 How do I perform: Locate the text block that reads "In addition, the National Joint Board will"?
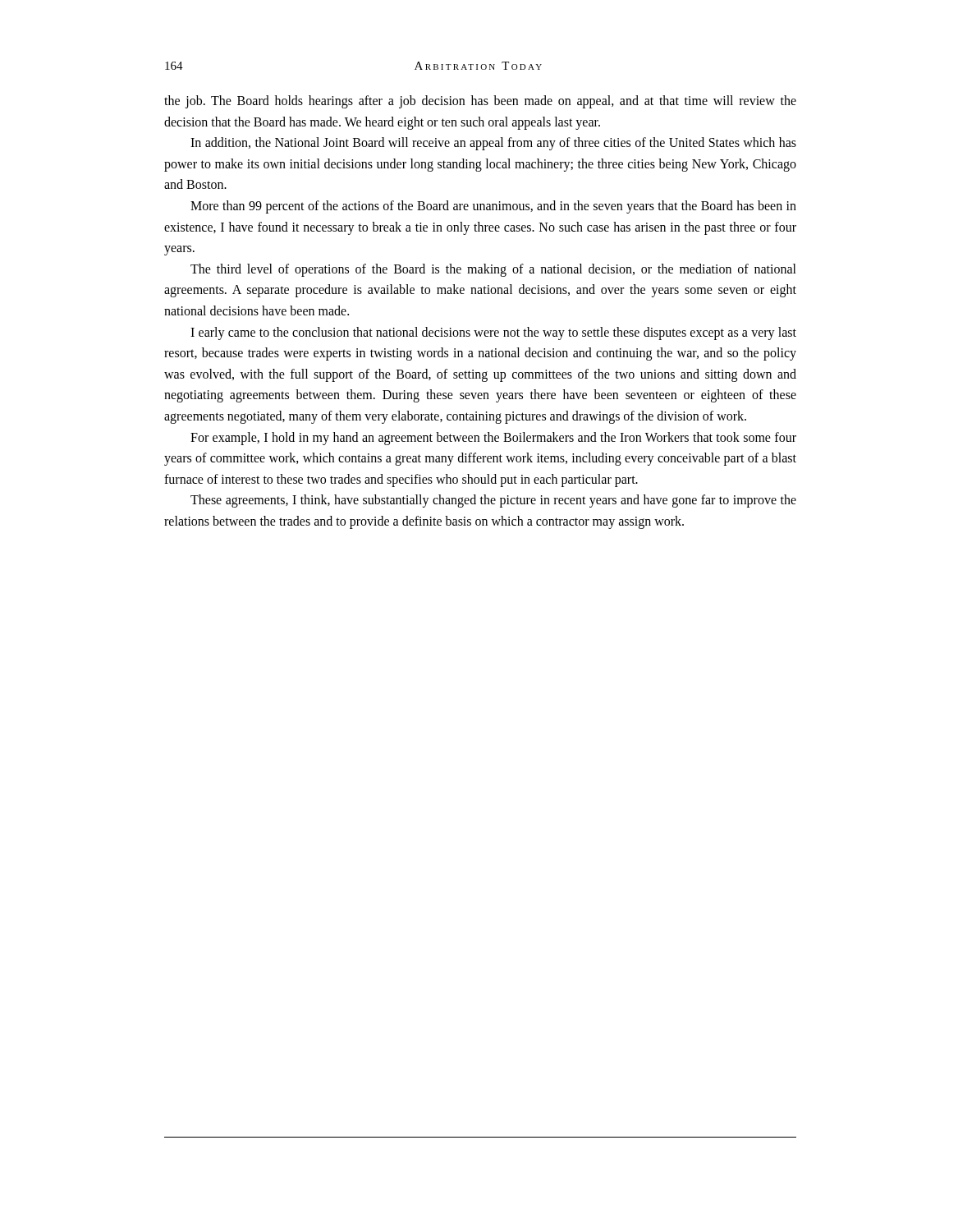[480, 164]
